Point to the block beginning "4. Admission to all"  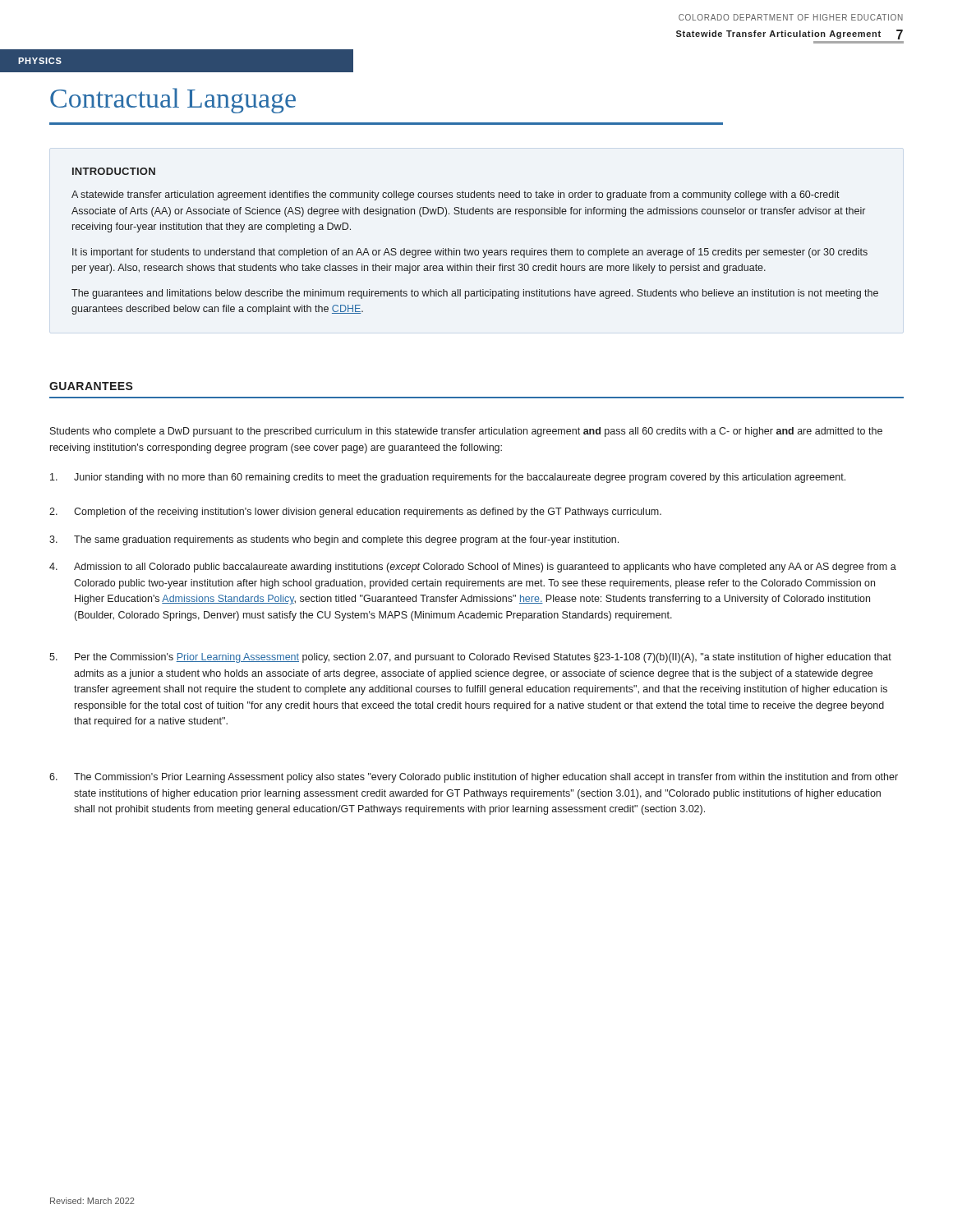click(476, 591)
